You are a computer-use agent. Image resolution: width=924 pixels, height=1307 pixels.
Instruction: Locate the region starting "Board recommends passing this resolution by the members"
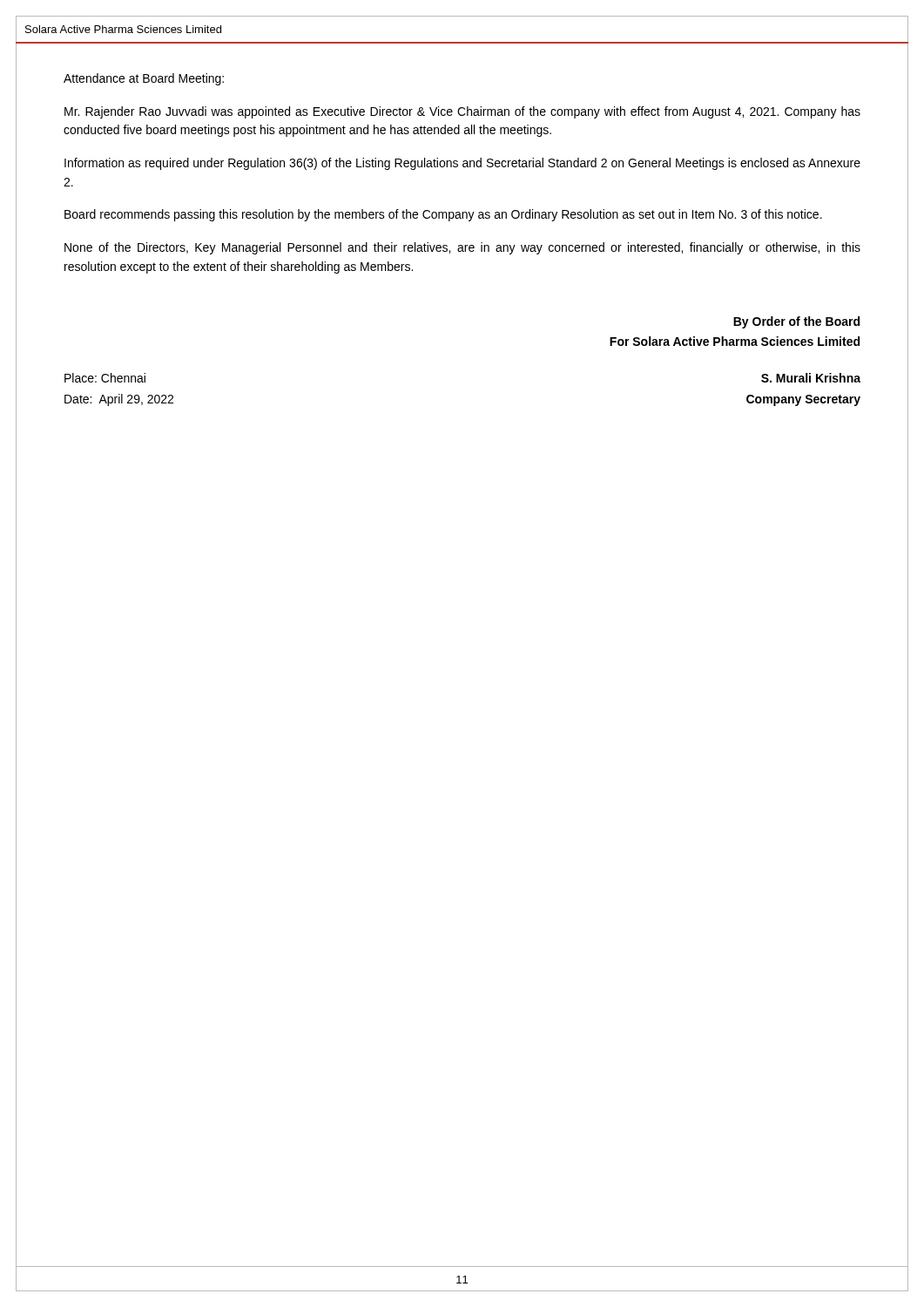[443, 215]
